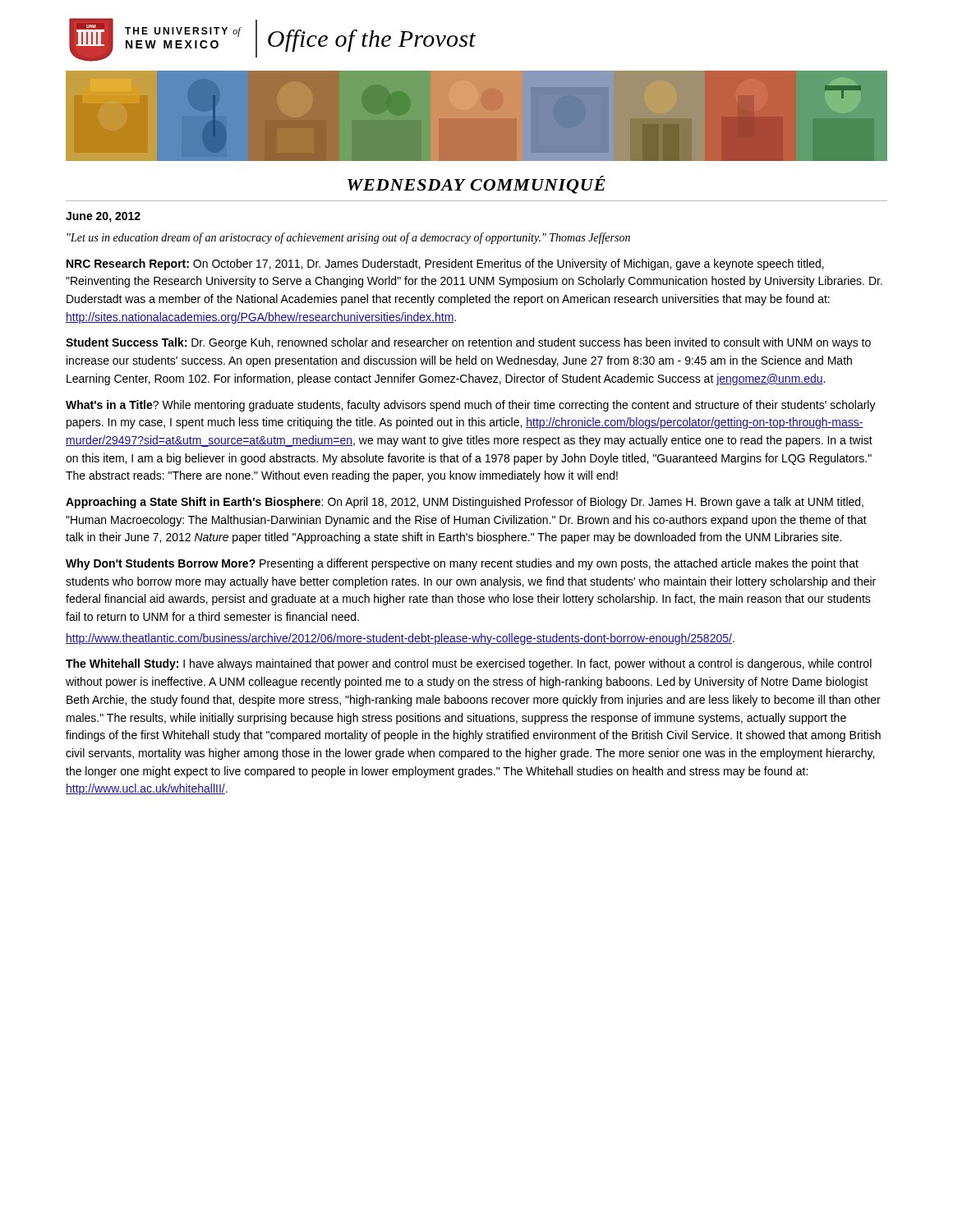This screenshot has height=1232, width=953.
Task: Locate the text block with the text "NRC Research Report: On October"
Action: (474, 290)
